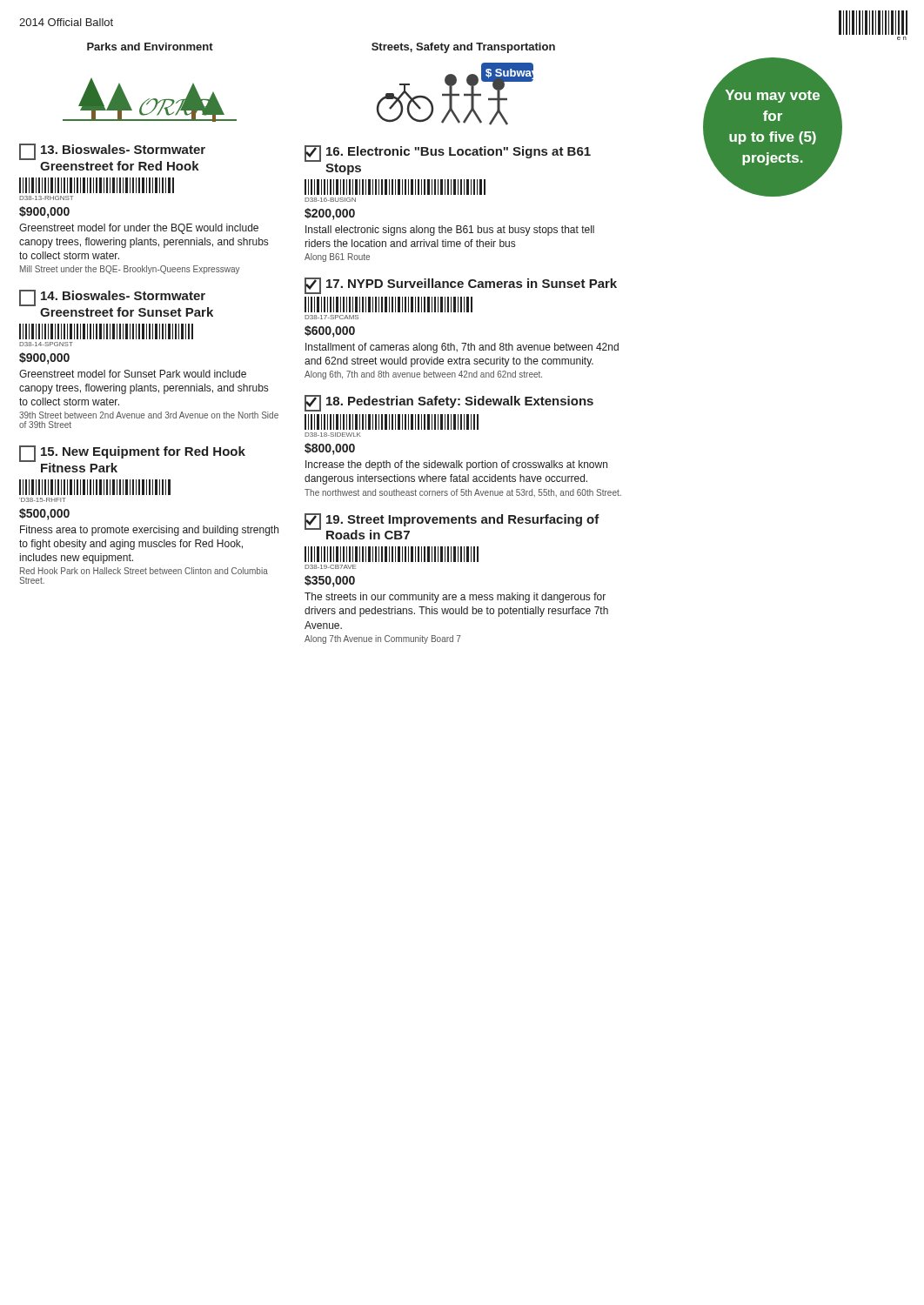Select the text block starting "You may vote forup to five (5)projects."
Image resolution: width=924 pixels, height=1305 pixels.
773,127
